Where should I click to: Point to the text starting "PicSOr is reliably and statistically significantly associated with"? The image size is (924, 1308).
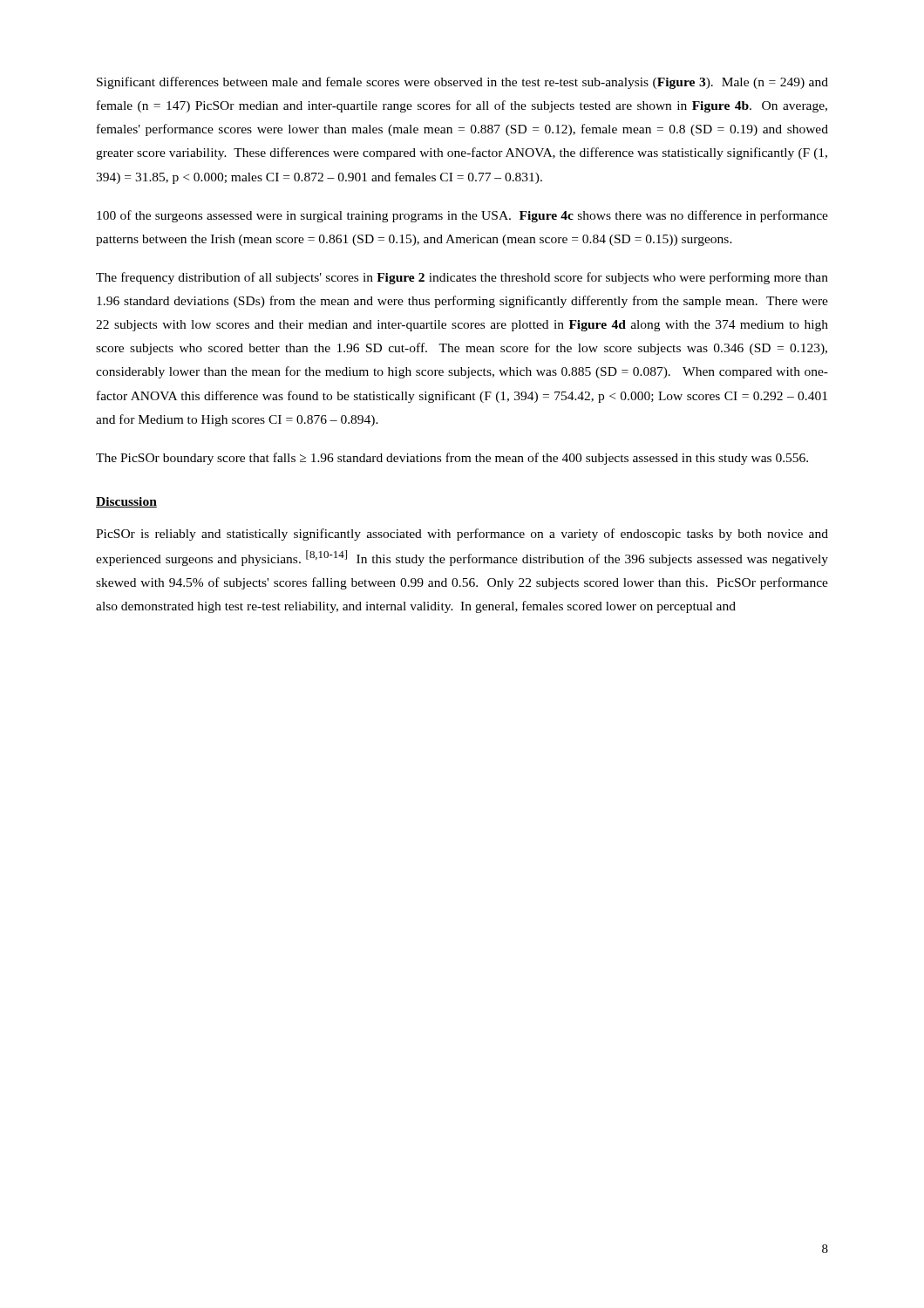[462, 569]
